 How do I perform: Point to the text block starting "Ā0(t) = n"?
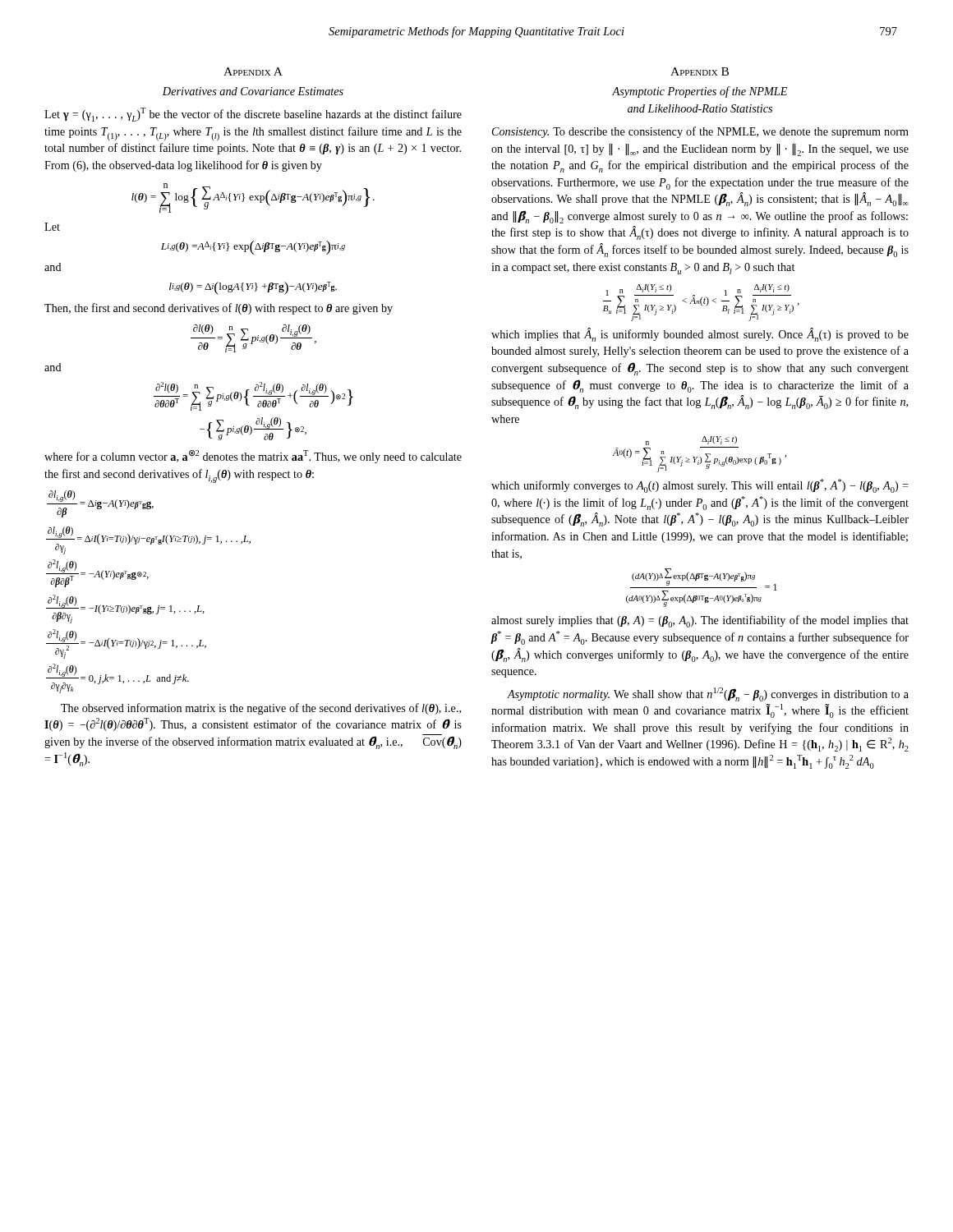tap(700, 453)
